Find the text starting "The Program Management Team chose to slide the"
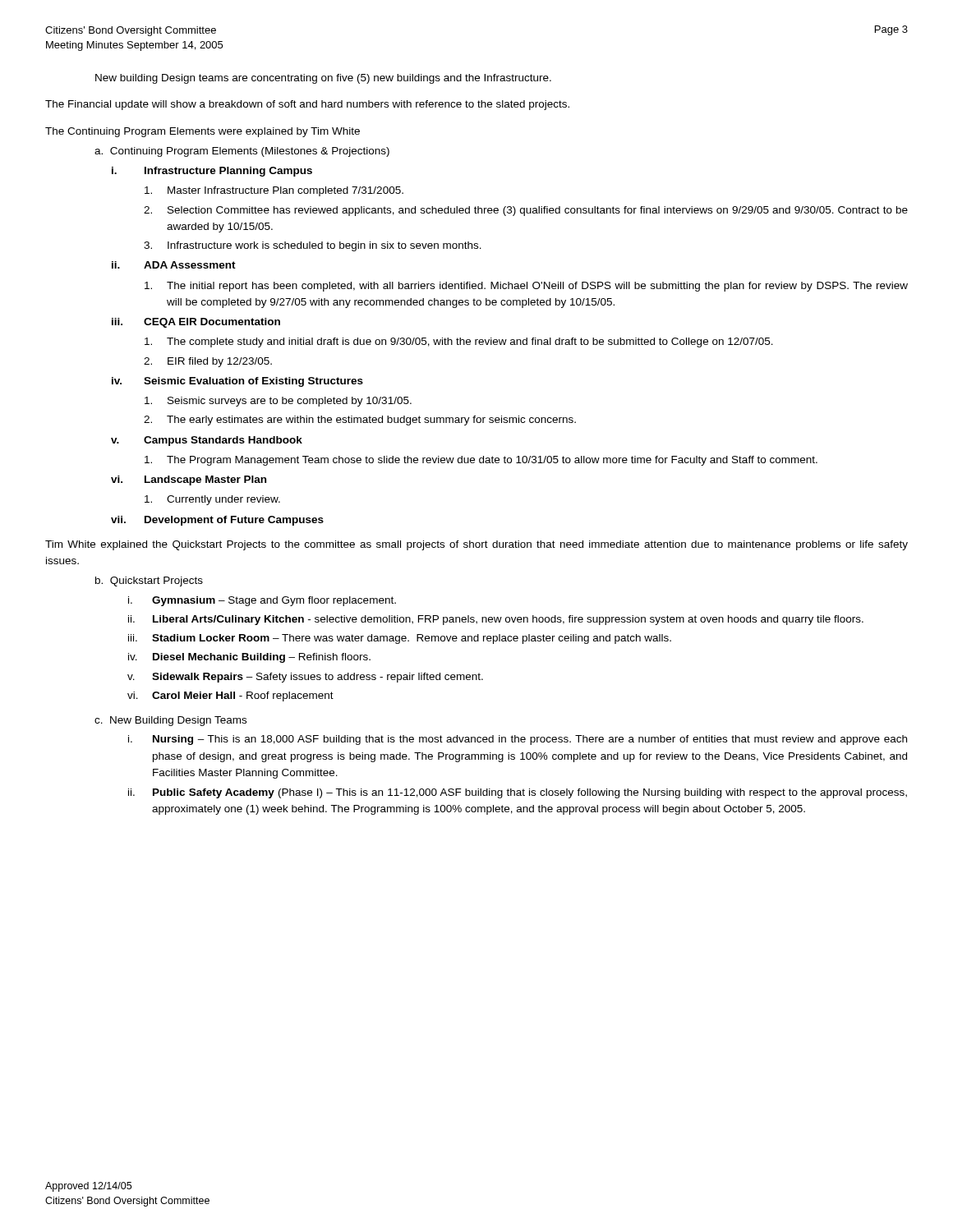Image resolution: width=953 pixels, height=1232 pixels. [x=526, y=460]
